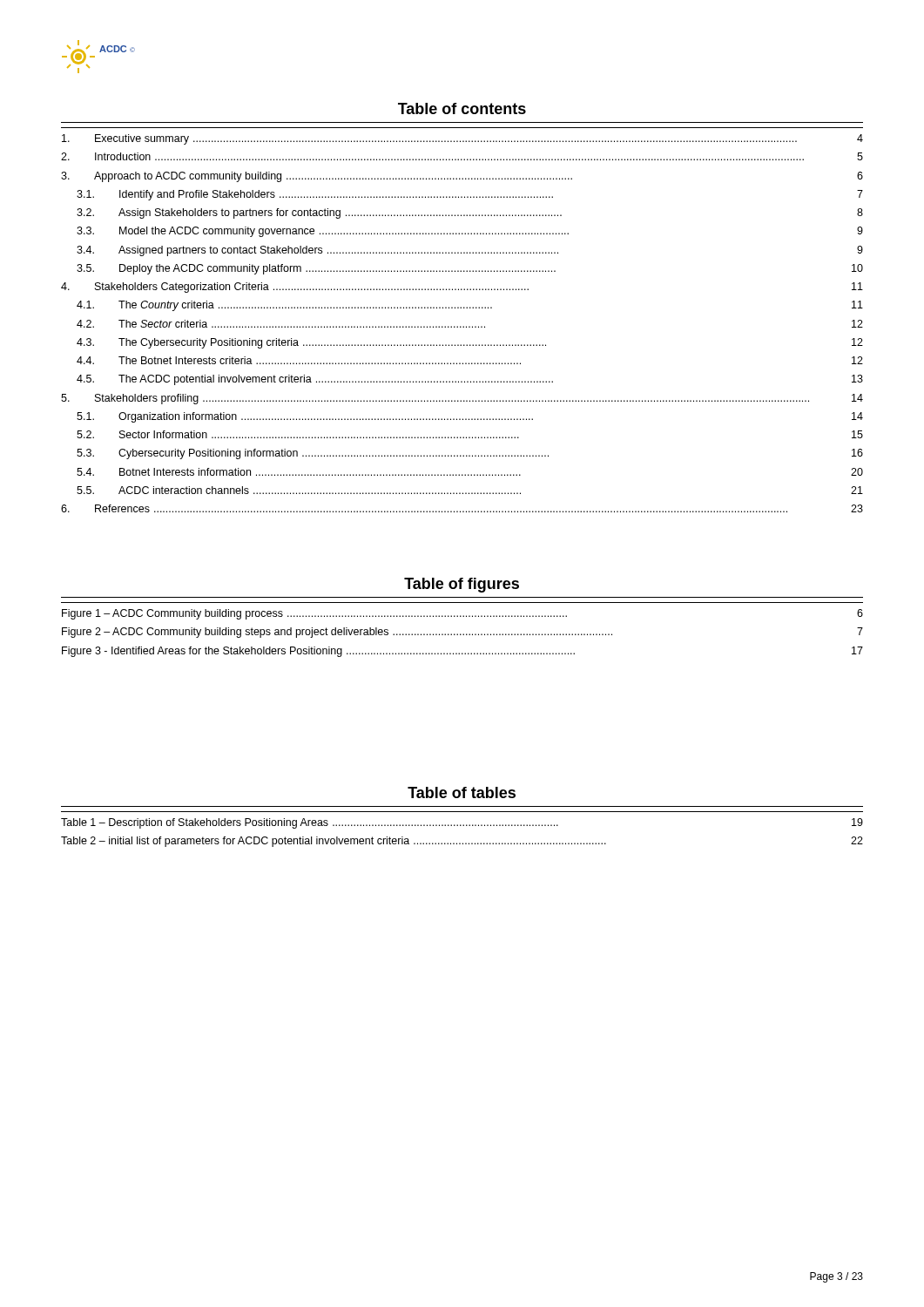Select the title containing "Table of figures"

(462, 586)
